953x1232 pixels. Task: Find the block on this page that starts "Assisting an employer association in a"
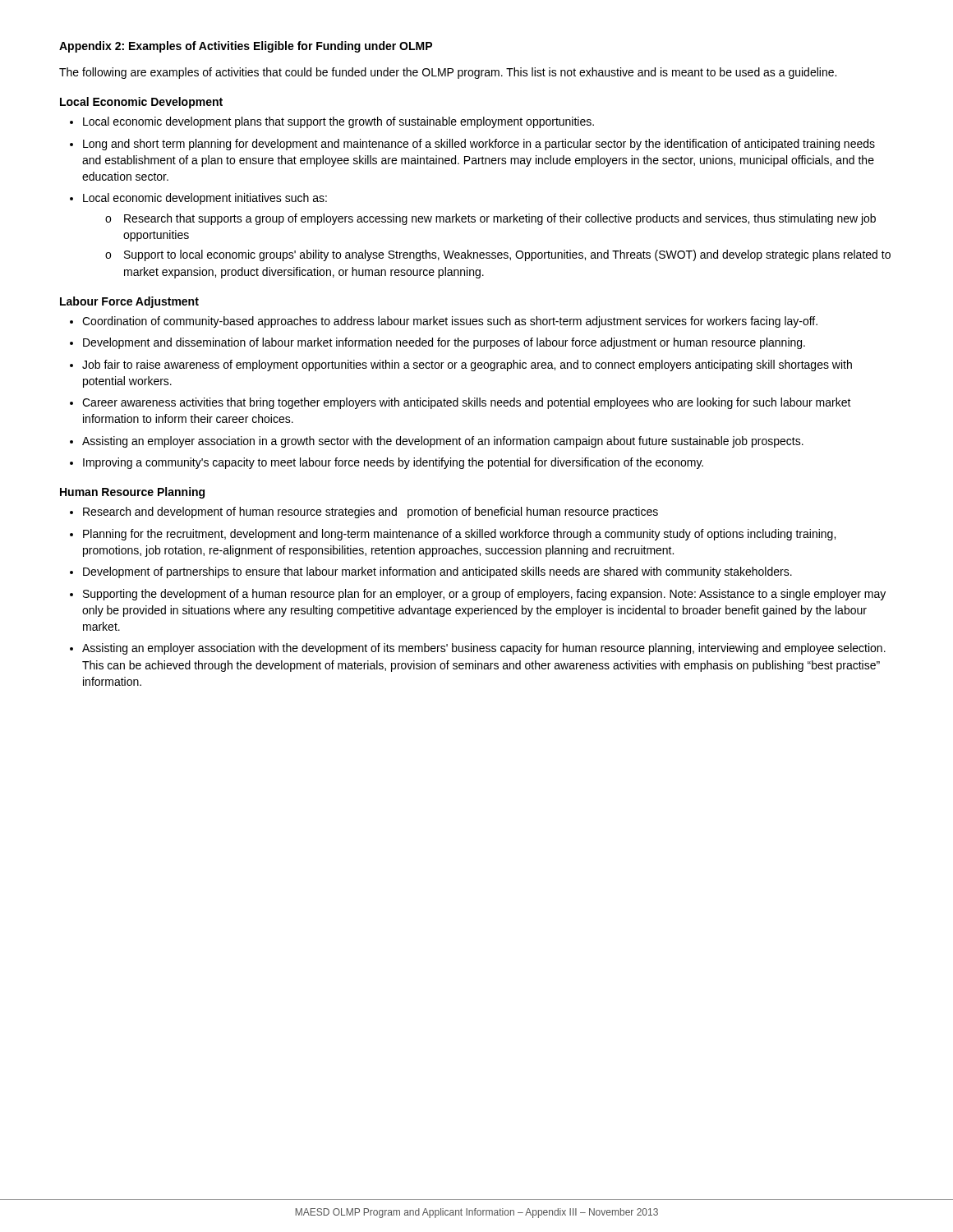tap(443, 441)
